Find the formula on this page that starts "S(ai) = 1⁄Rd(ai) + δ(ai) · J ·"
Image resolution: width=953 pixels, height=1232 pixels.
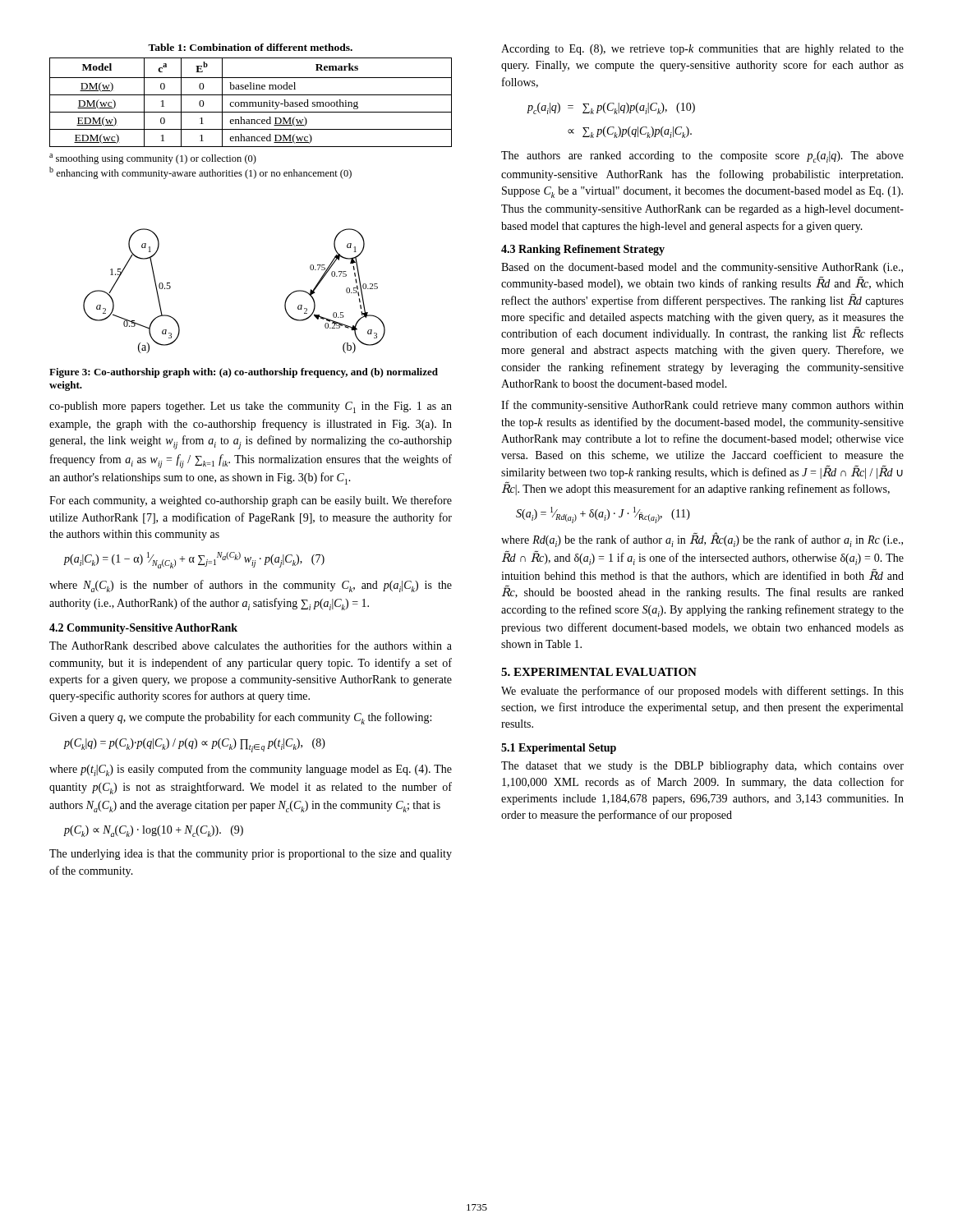click(603, 515)
